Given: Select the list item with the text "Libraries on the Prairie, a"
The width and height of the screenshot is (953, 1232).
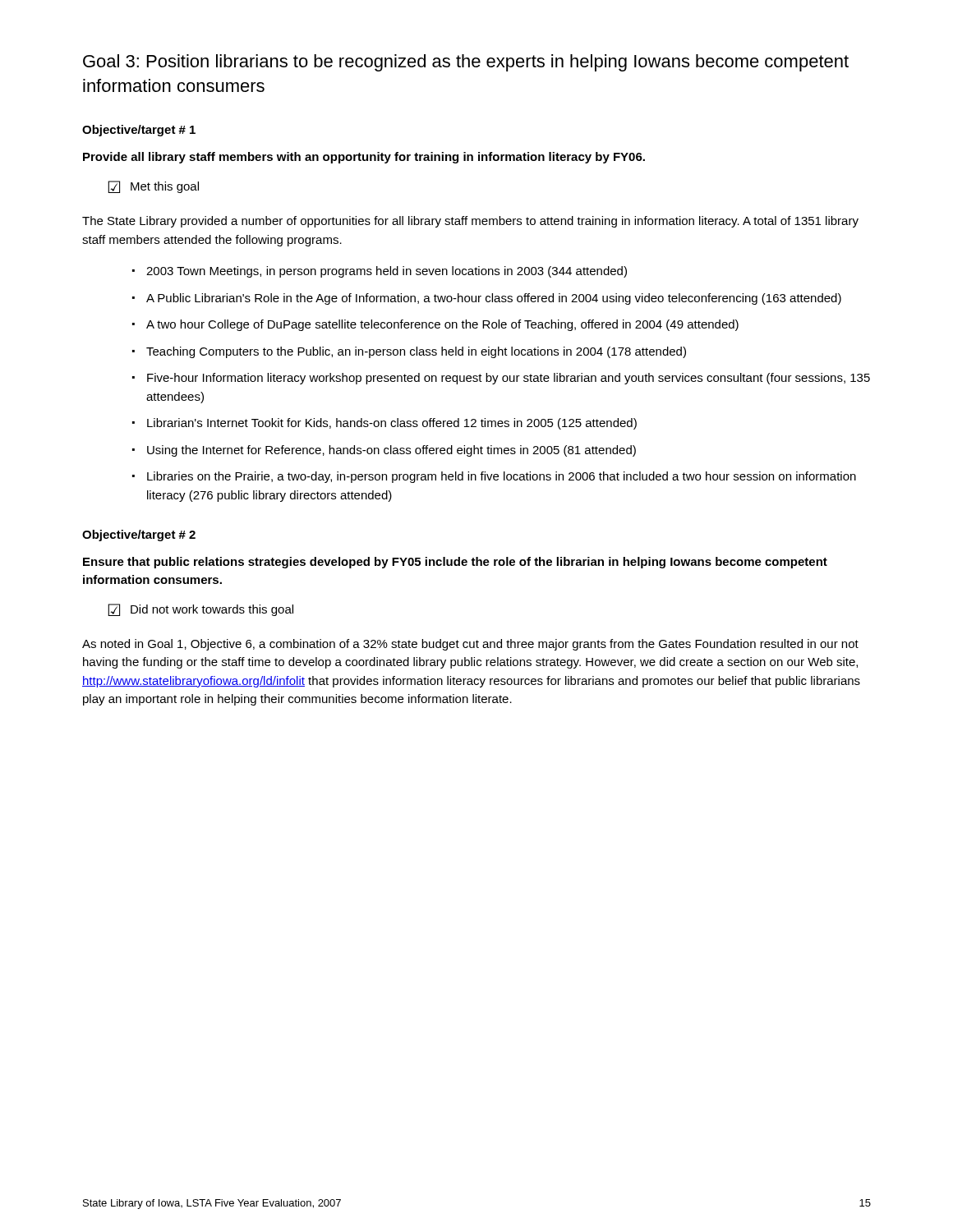Looking at the screenshot, I should pos(501,485).
